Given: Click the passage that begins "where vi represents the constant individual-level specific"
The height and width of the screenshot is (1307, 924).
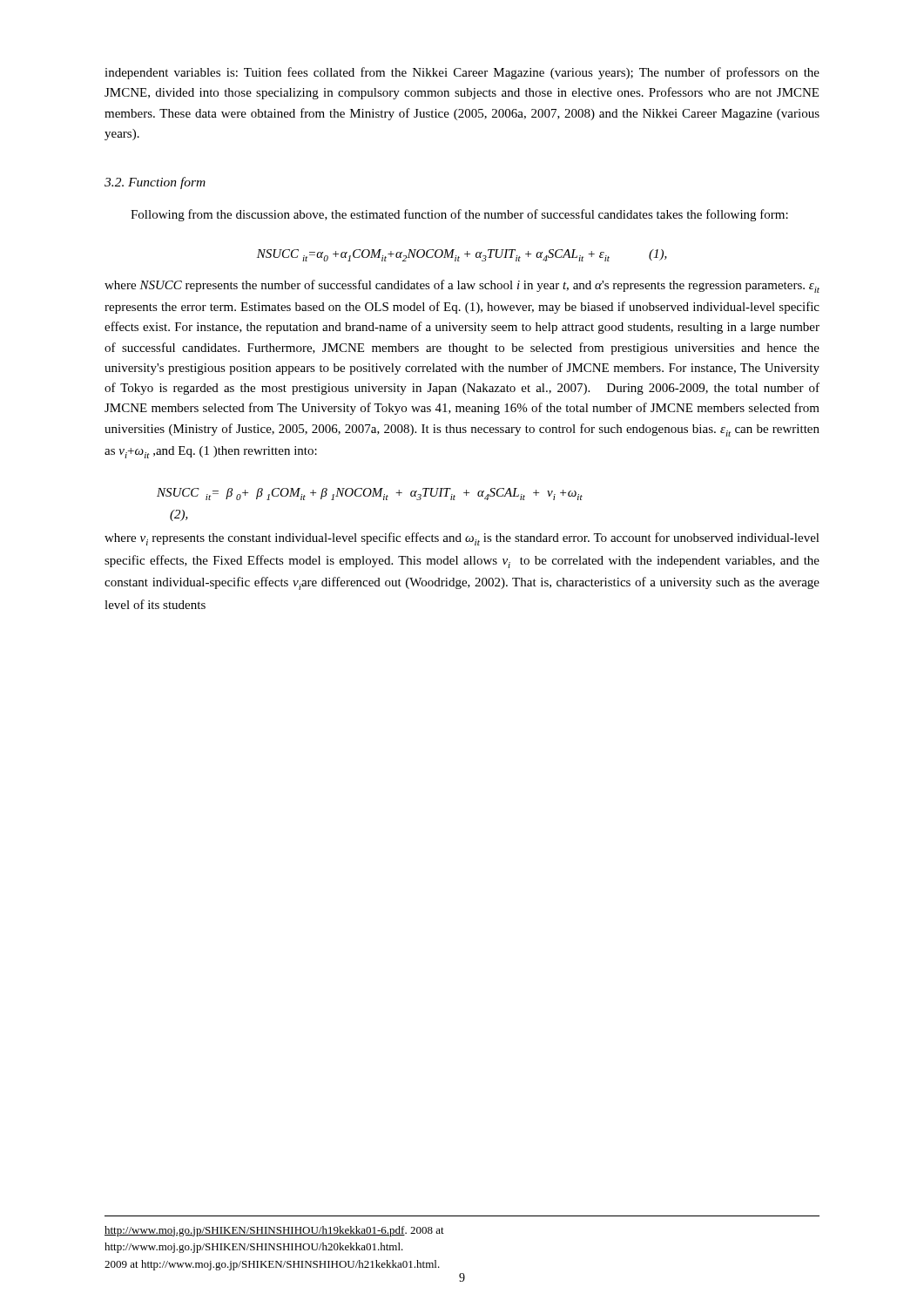Looking at the screenshot, I should (x=462, y=571).
